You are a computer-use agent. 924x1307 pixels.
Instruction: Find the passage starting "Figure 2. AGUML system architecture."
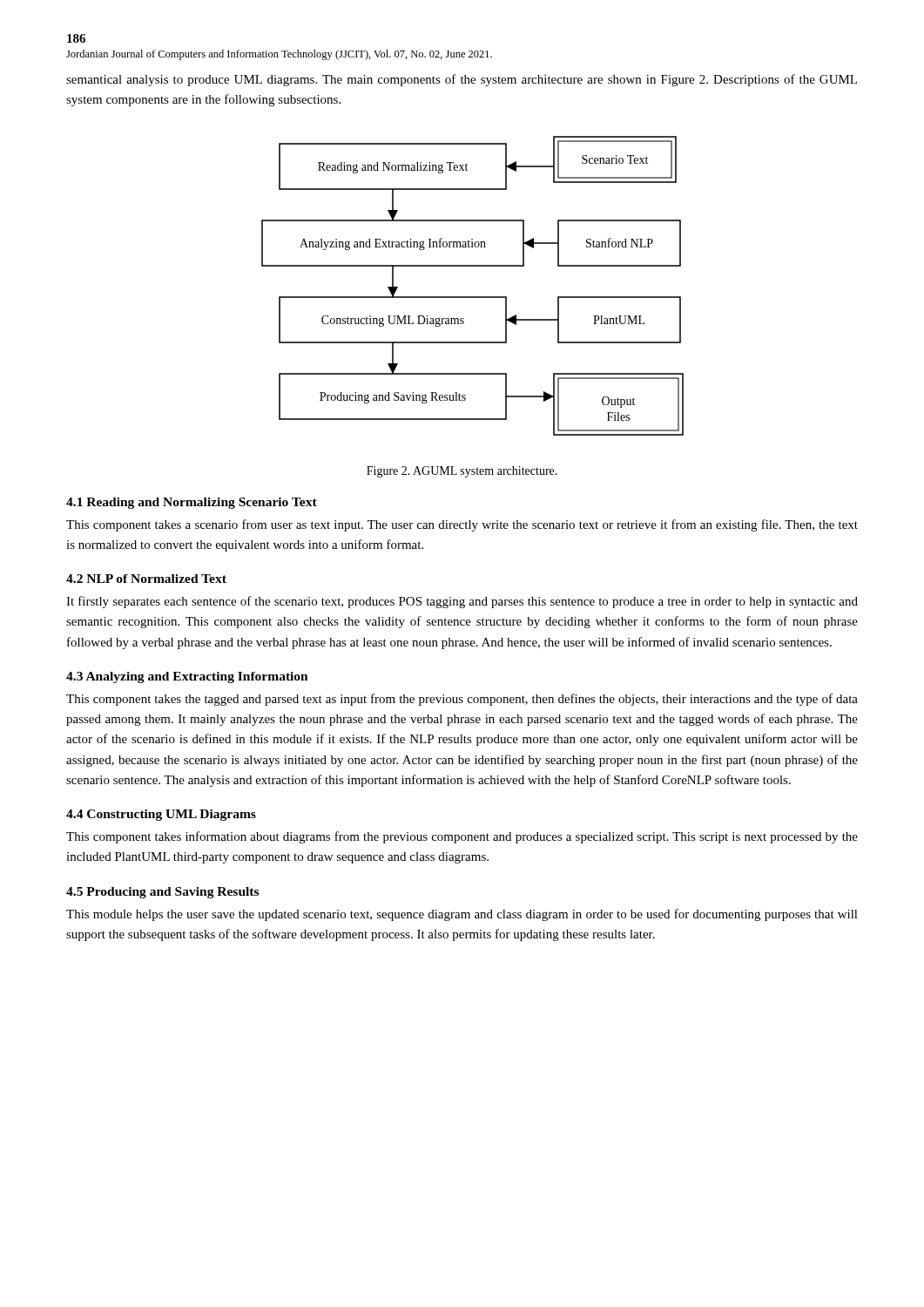pos(462,471)
